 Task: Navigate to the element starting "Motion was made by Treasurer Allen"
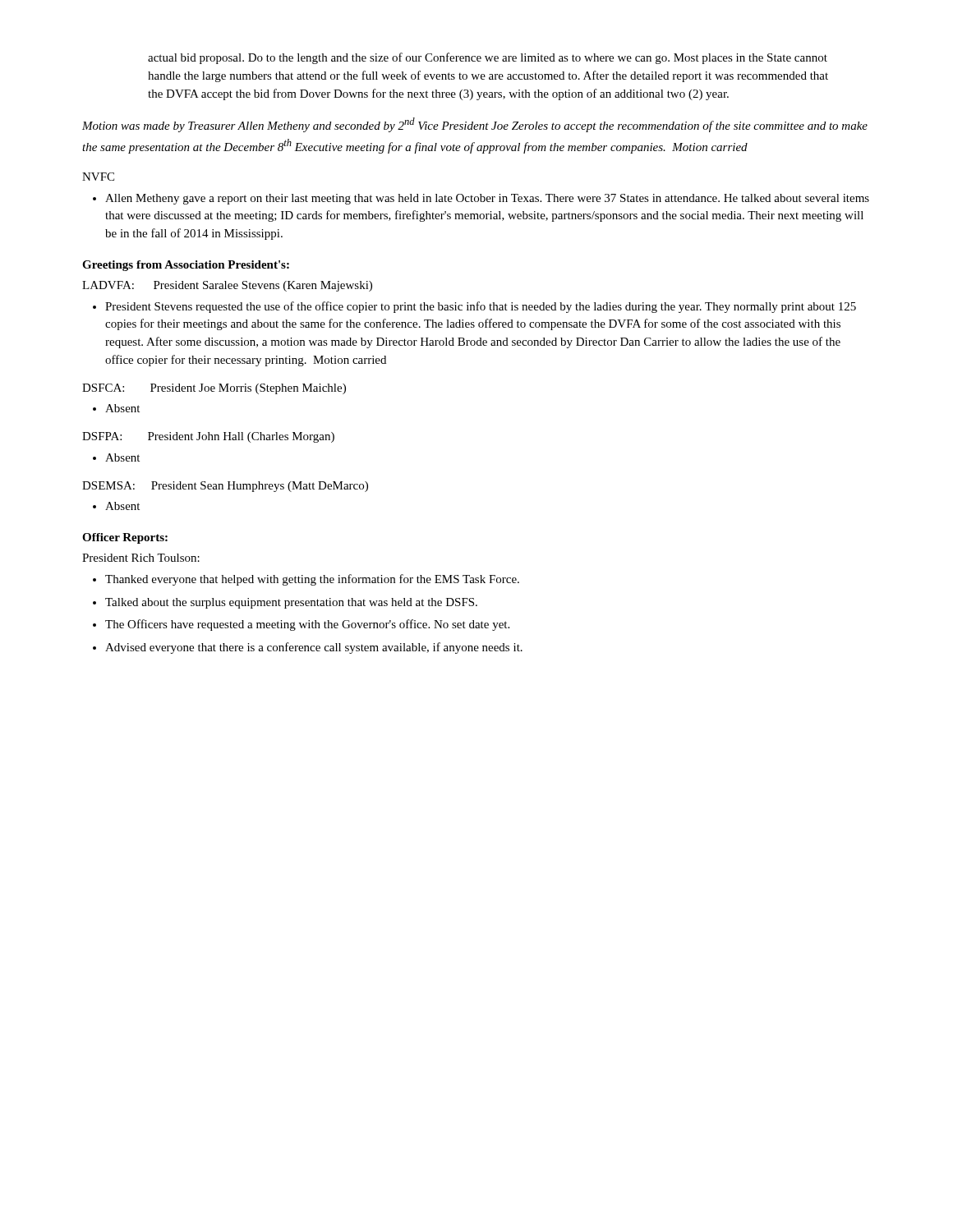(x=476, y=136)
